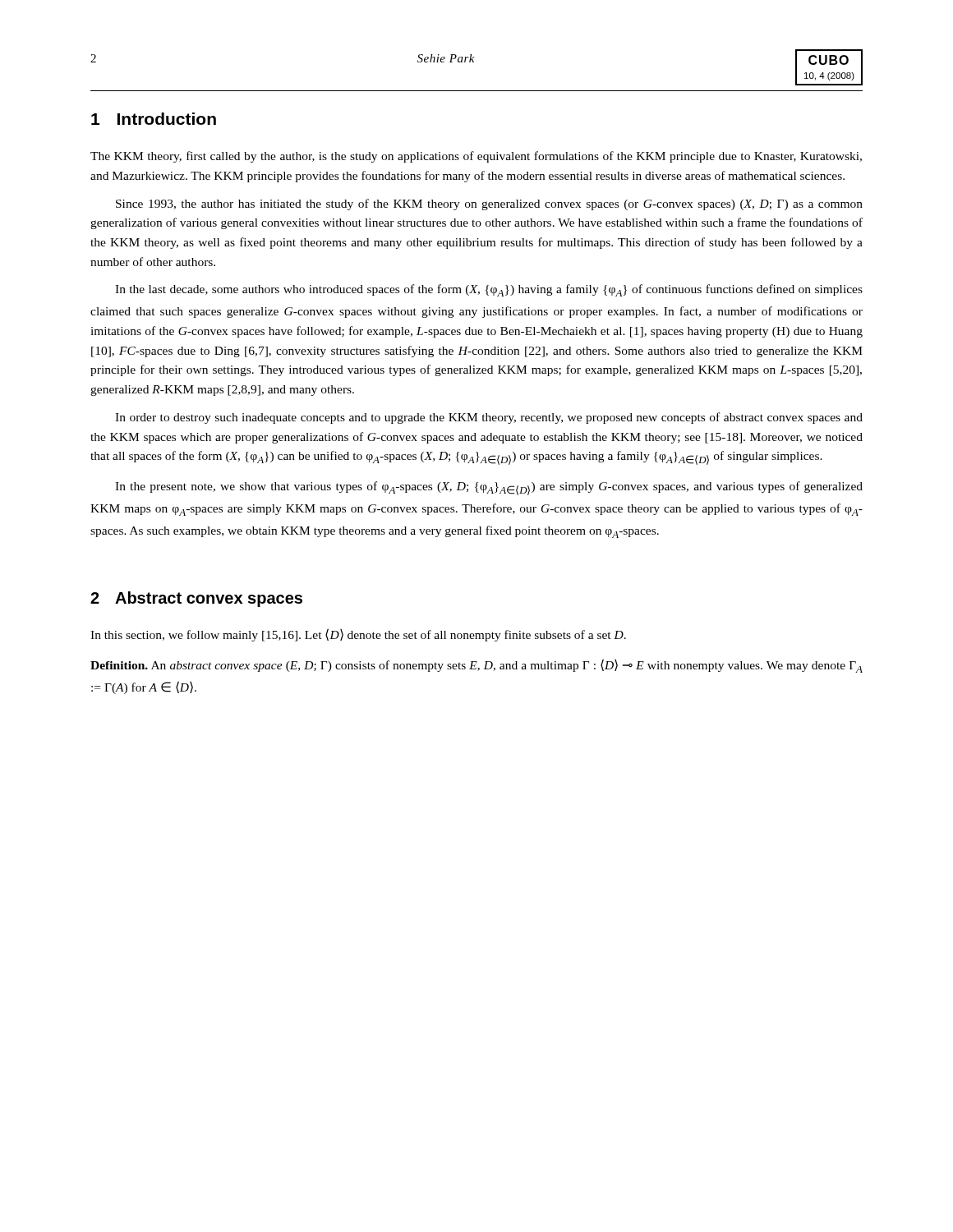The height and width of the screenshot is (1232, 953).
Task: Find the block on this page that starts "Definition. An abstract convex"
Action: [x=476, y=676]
